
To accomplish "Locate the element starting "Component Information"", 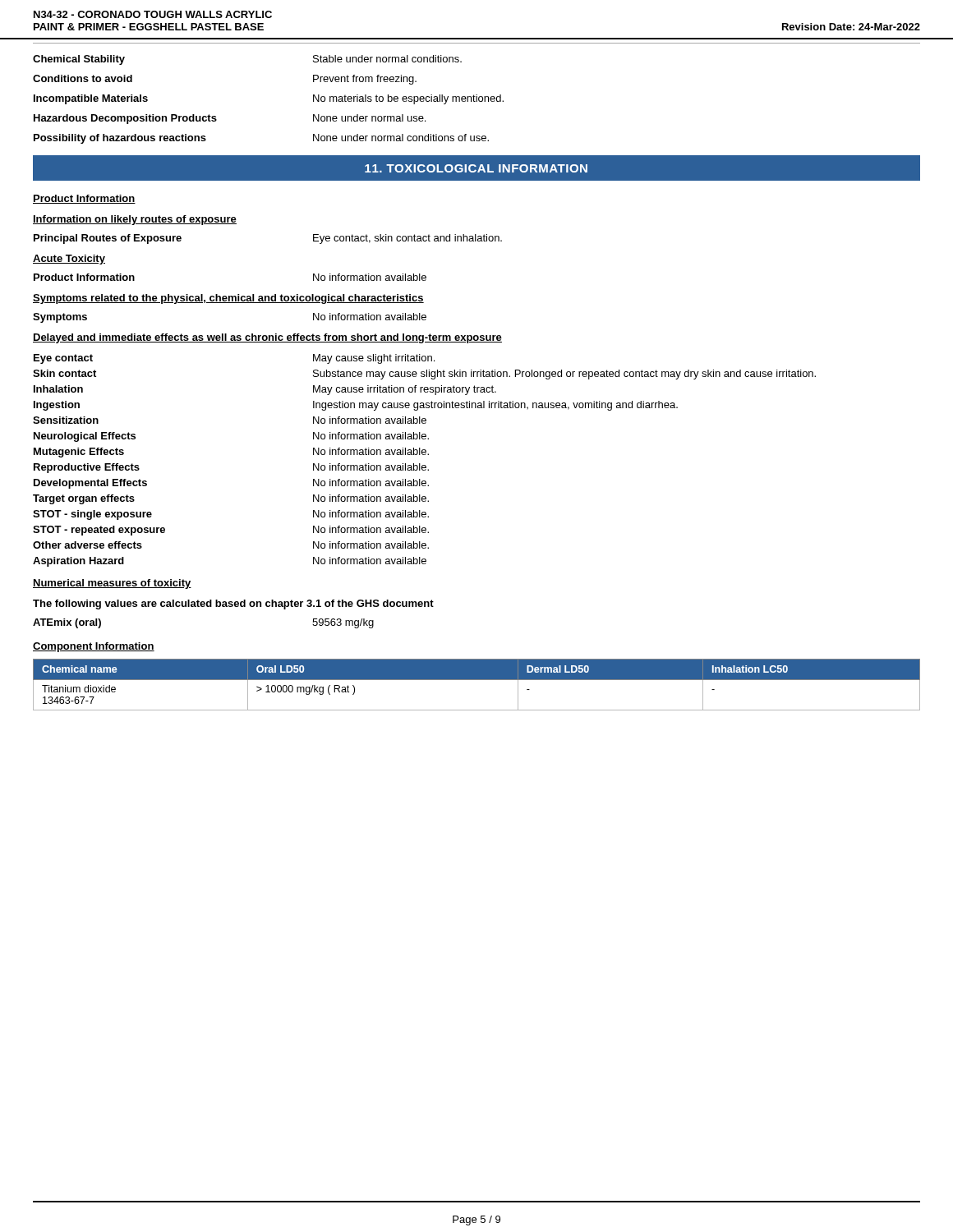I will click(93, 646).
